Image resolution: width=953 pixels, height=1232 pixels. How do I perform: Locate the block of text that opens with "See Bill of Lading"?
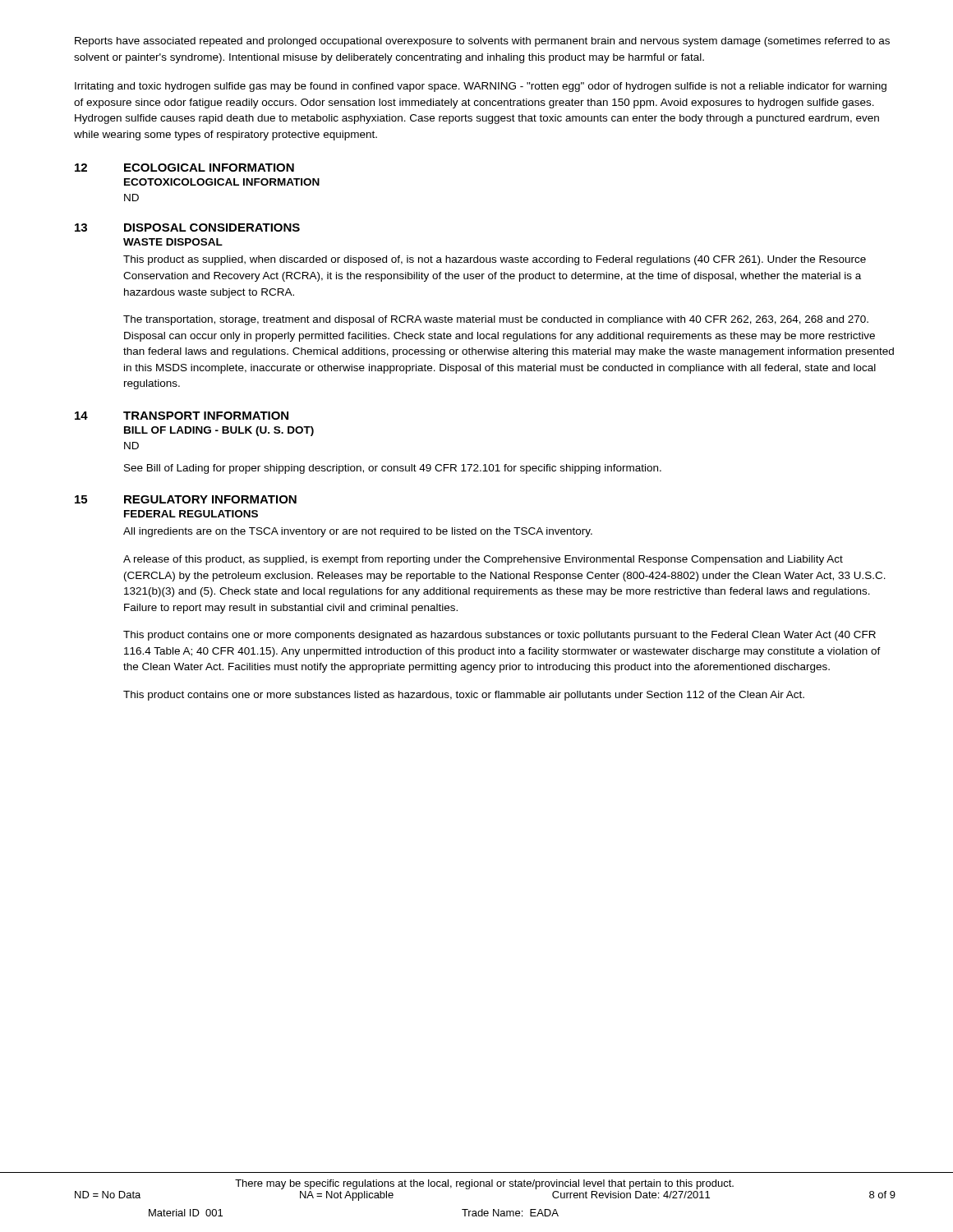point(393,468)
